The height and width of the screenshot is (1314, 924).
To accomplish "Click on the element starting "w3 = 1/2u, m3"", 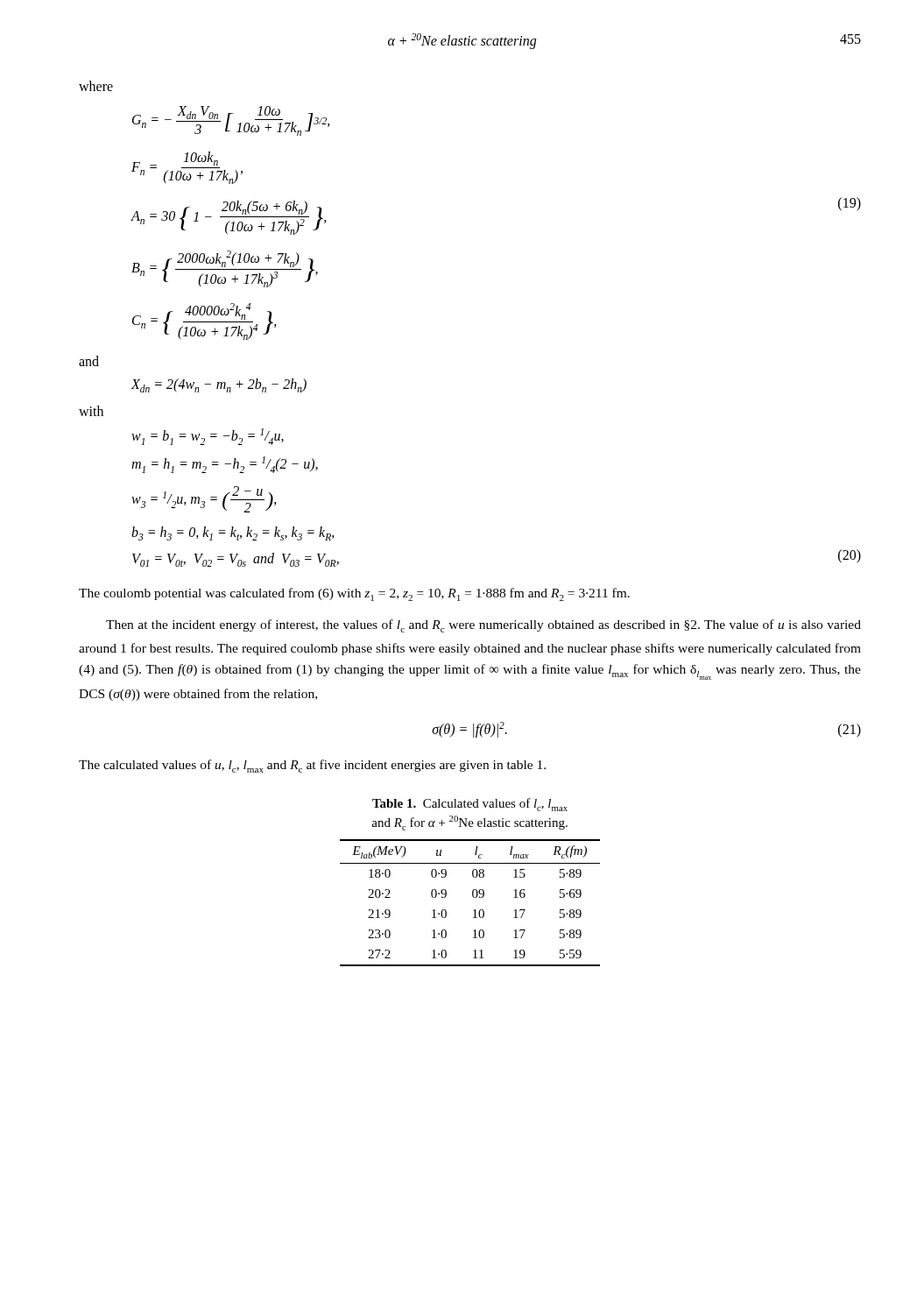I will [204, 499].
